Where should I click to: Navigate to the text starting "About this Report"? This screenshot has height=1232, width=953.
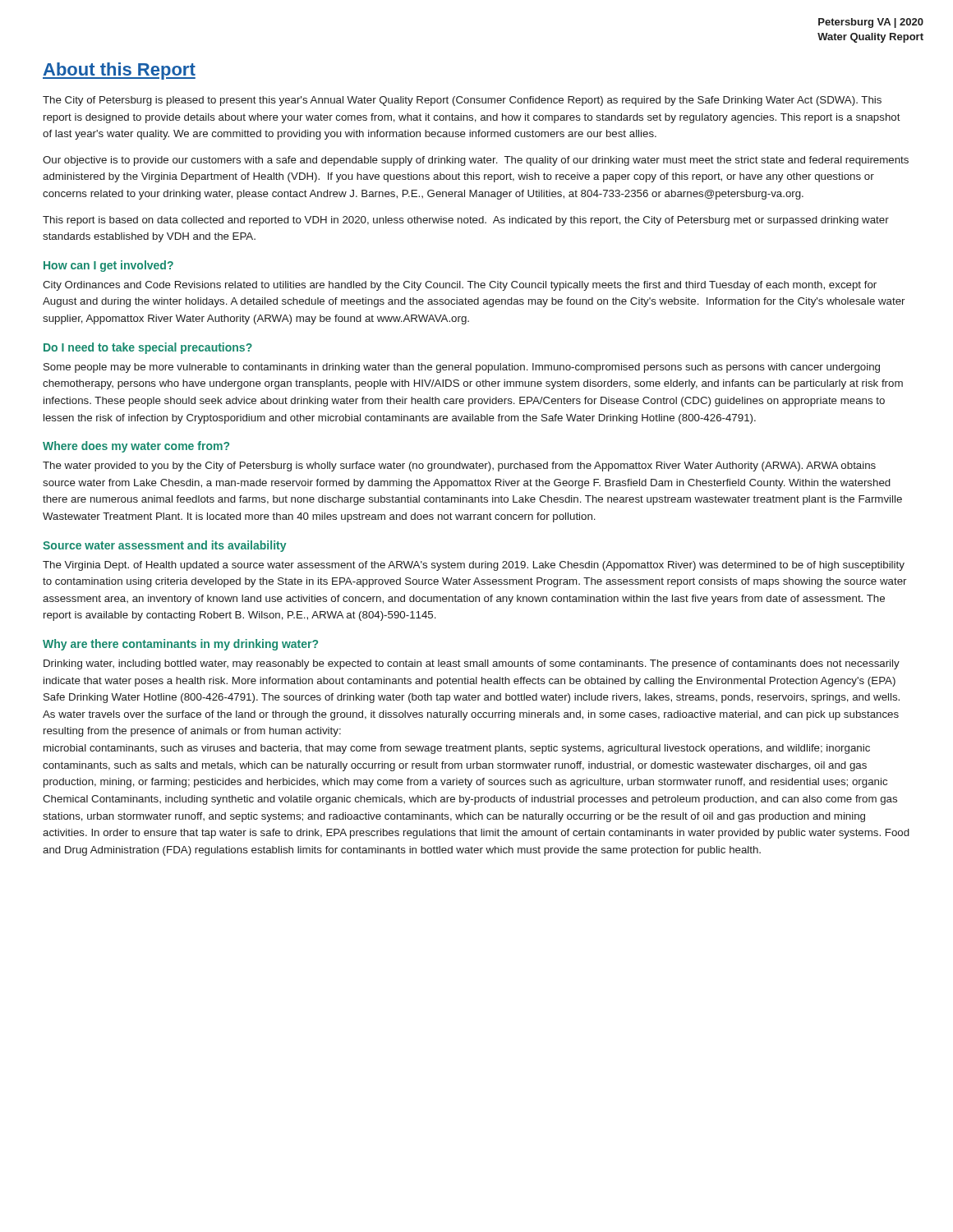pos(119,69)
